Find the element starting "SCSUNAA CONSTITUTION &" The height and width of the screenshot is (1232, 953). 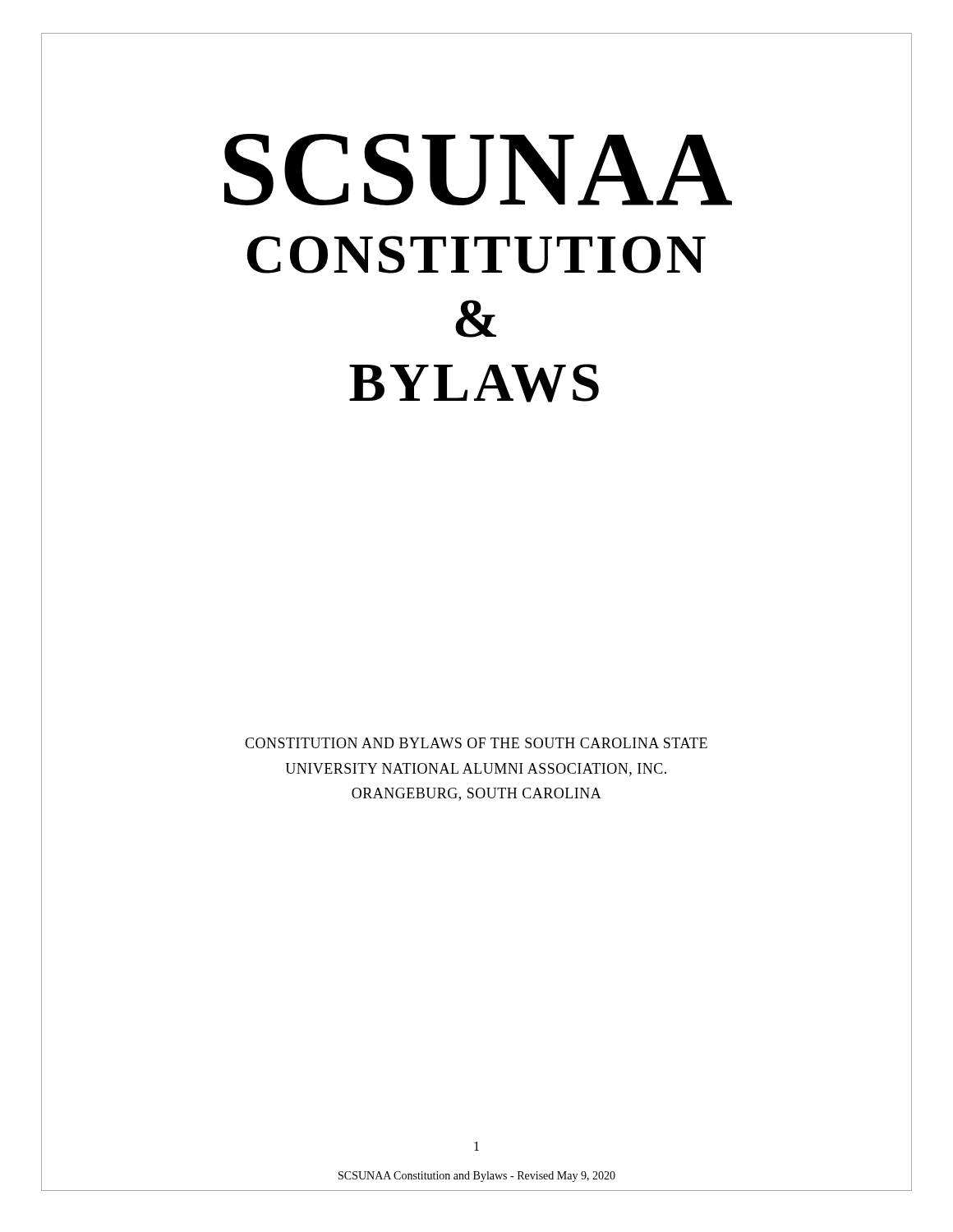point(476,265)
